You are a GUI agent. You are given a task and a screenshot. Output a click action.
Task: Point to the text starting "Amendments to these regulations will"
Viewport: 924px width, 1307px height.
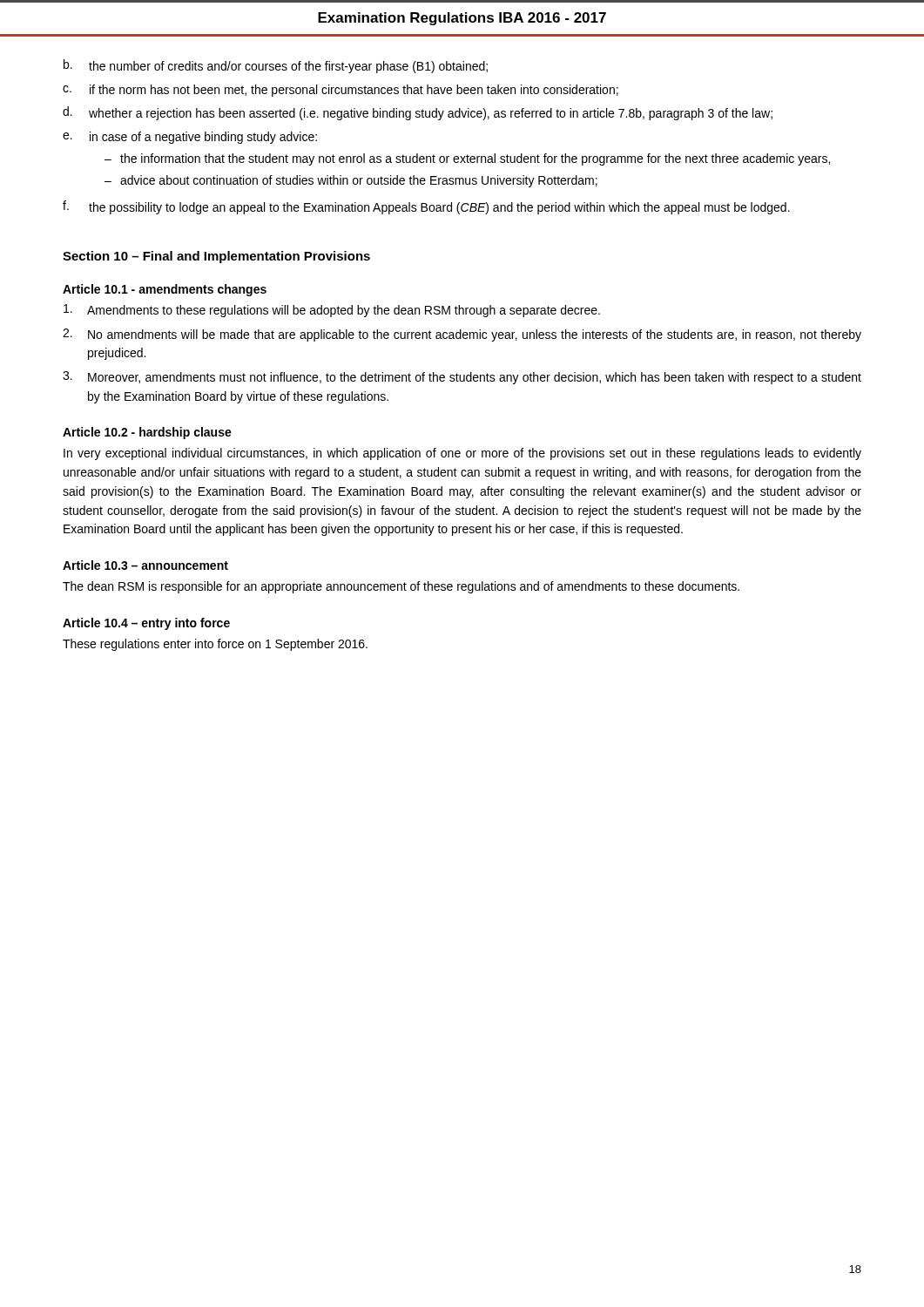[x=462, y=311]
